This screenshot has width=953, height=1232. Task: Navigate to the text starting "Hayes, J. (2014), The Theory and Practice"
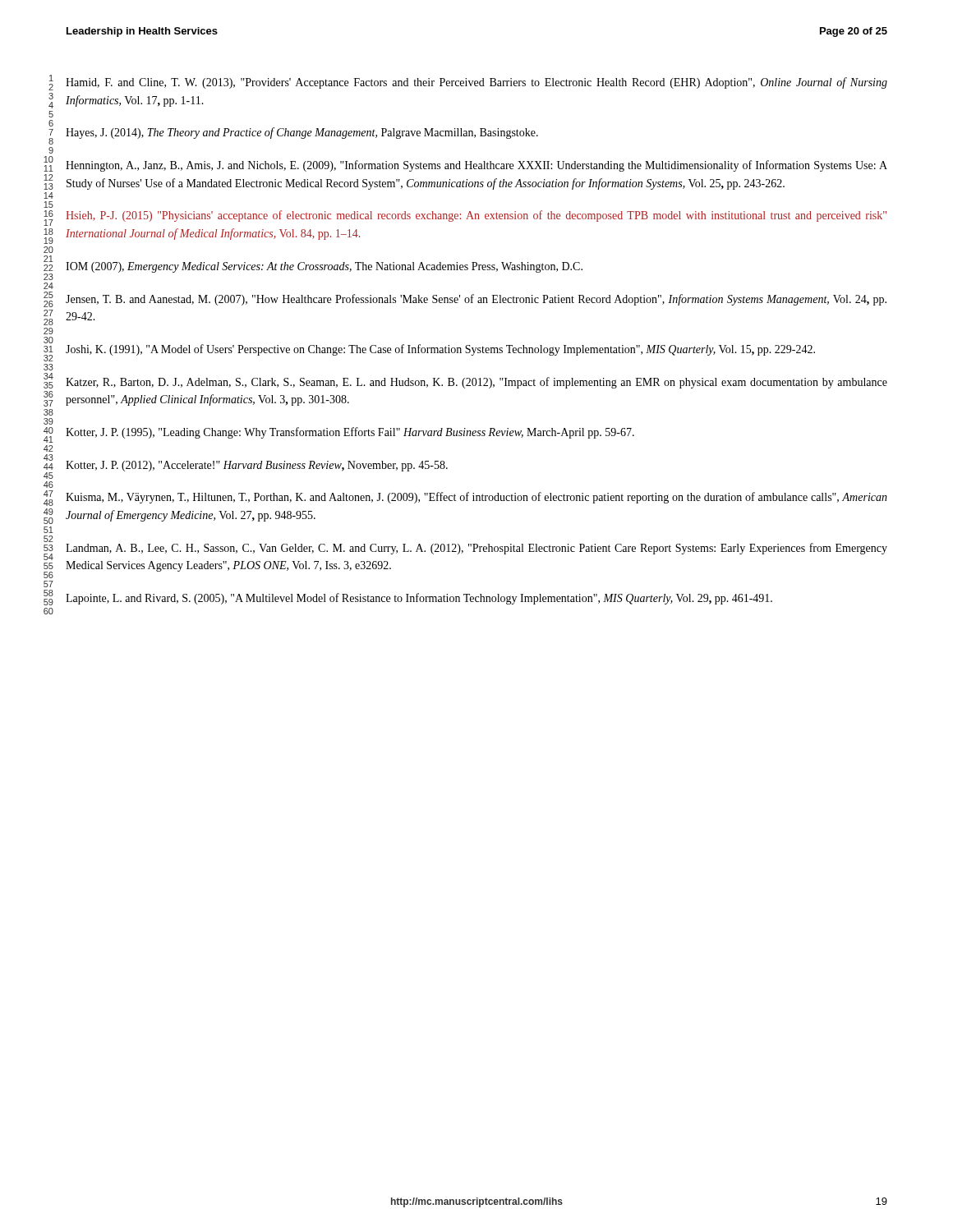(x=302, y=133)
